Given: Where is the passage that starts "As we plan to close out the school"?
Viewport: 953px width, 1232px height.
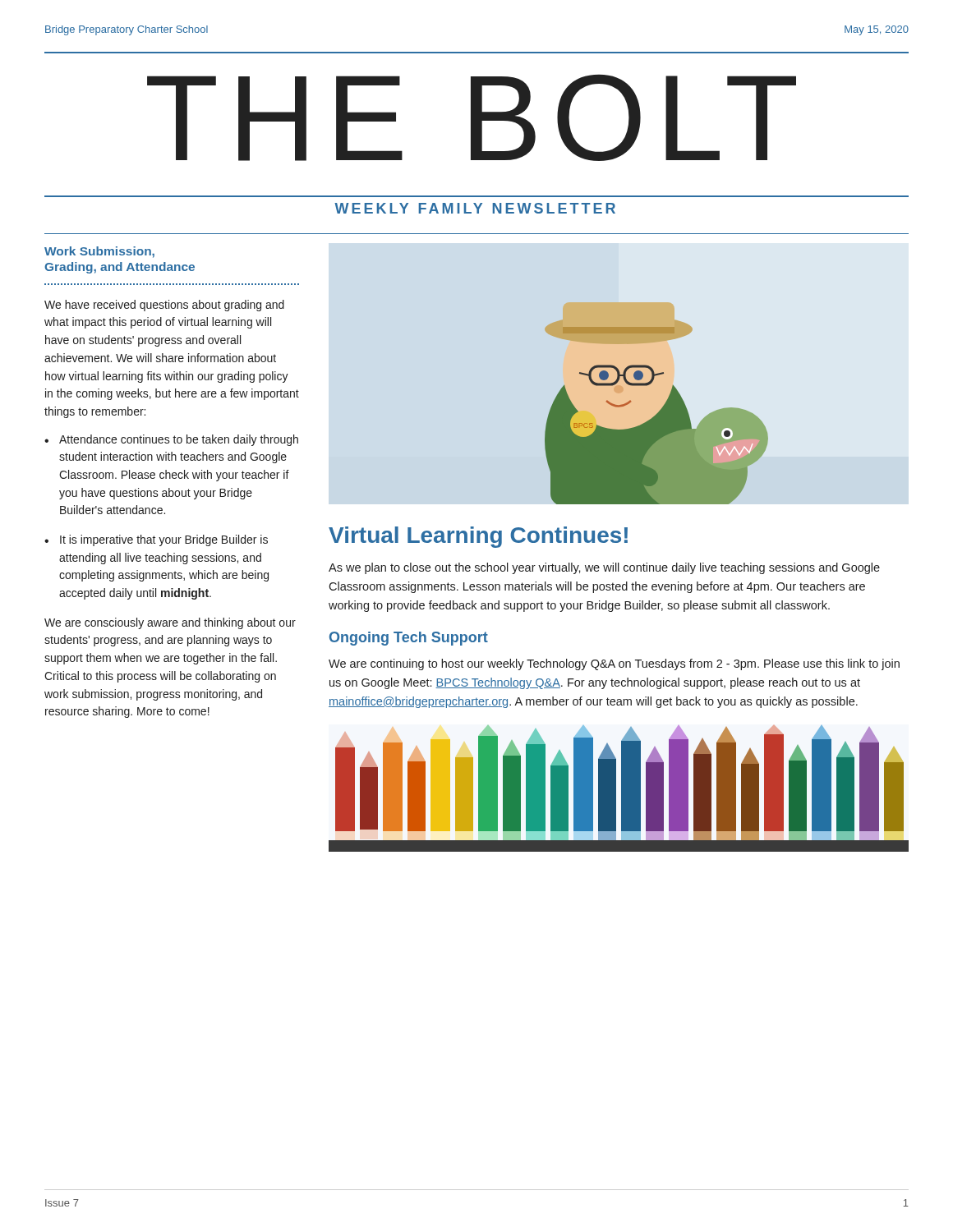Looking at the screenshot, I should (604, 587).
